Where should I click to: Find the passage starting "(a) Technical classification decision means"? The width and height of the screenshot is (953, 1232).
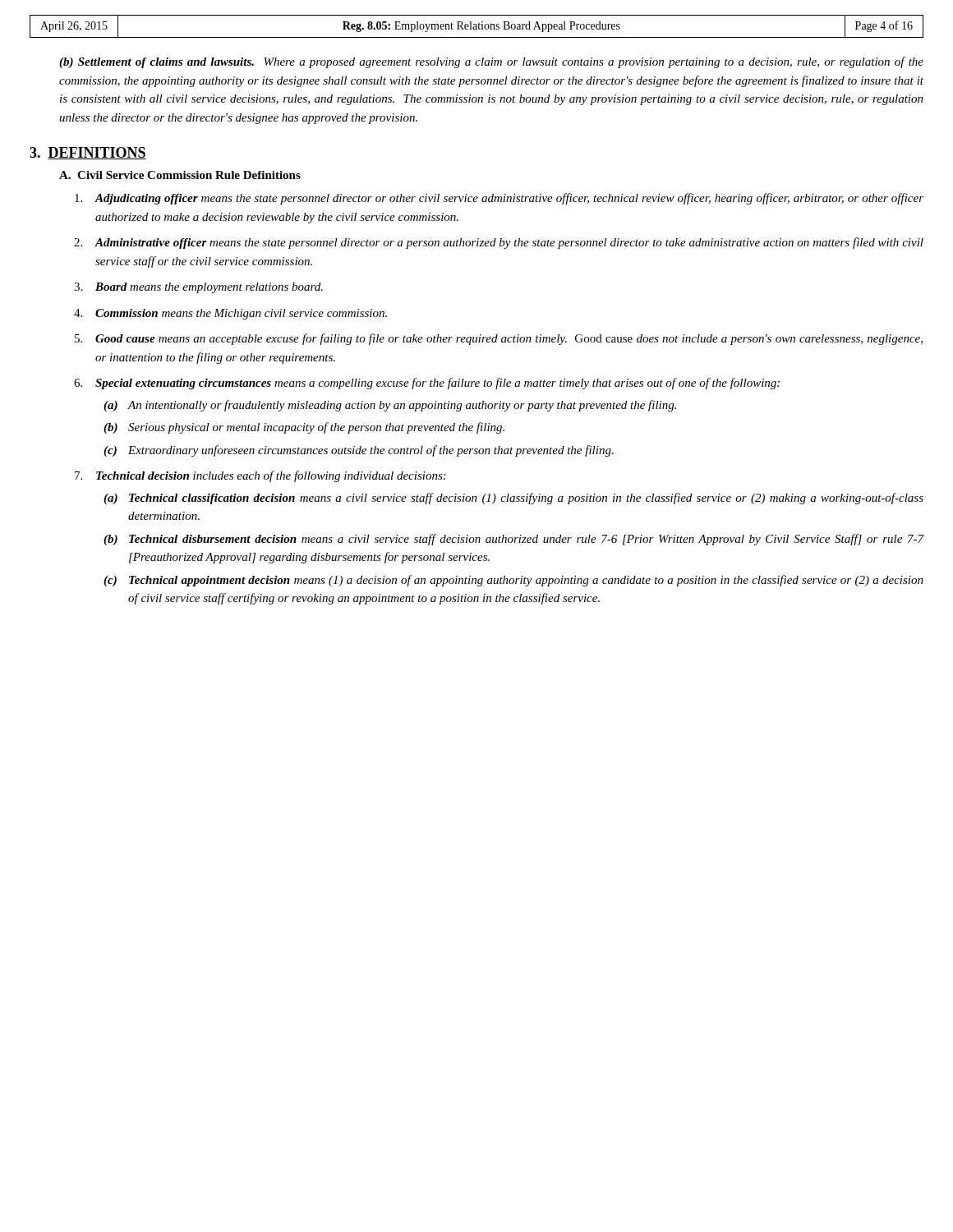(x=513, y=507)
